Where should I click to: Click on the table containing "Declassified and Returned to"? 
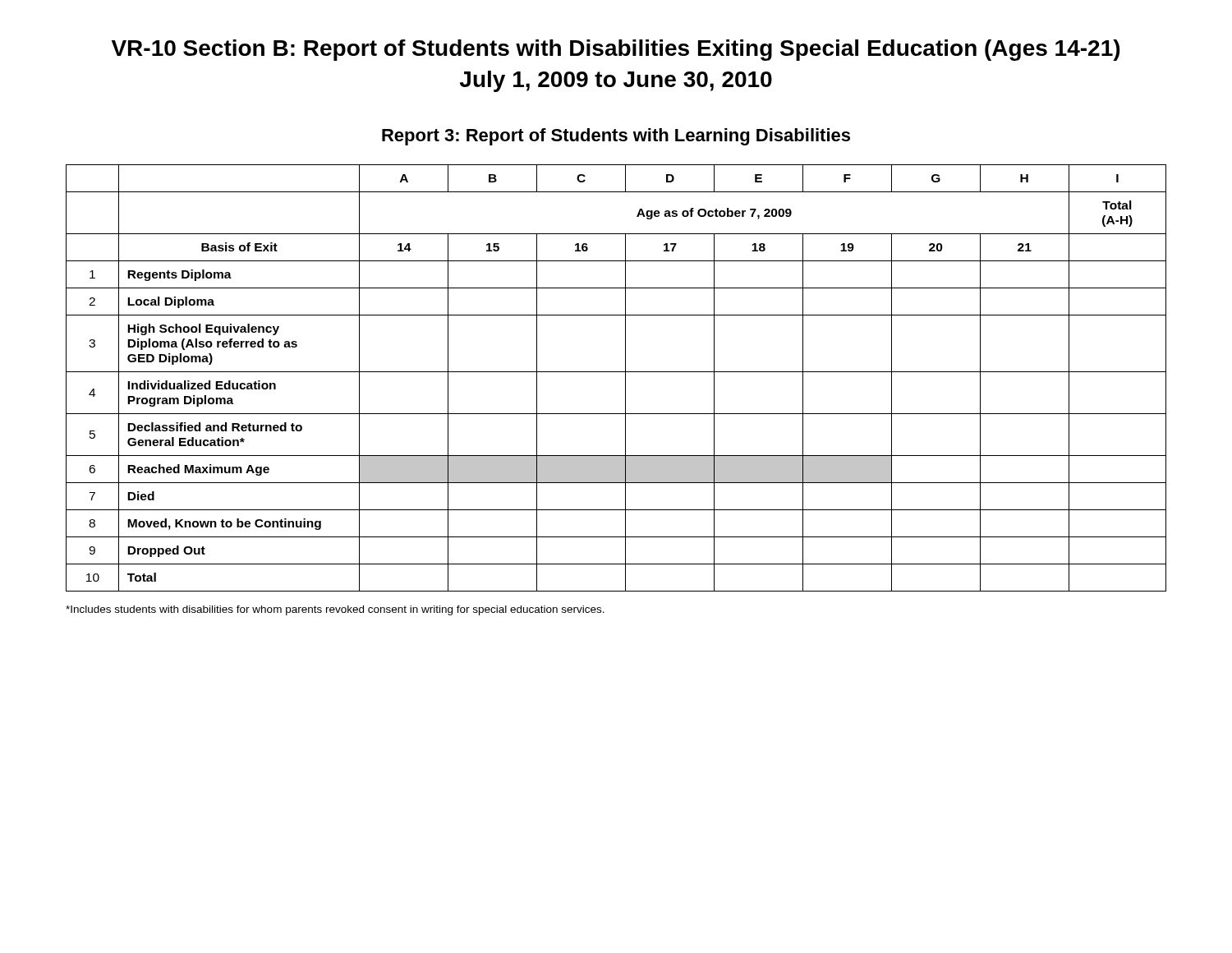click(616, 378)
